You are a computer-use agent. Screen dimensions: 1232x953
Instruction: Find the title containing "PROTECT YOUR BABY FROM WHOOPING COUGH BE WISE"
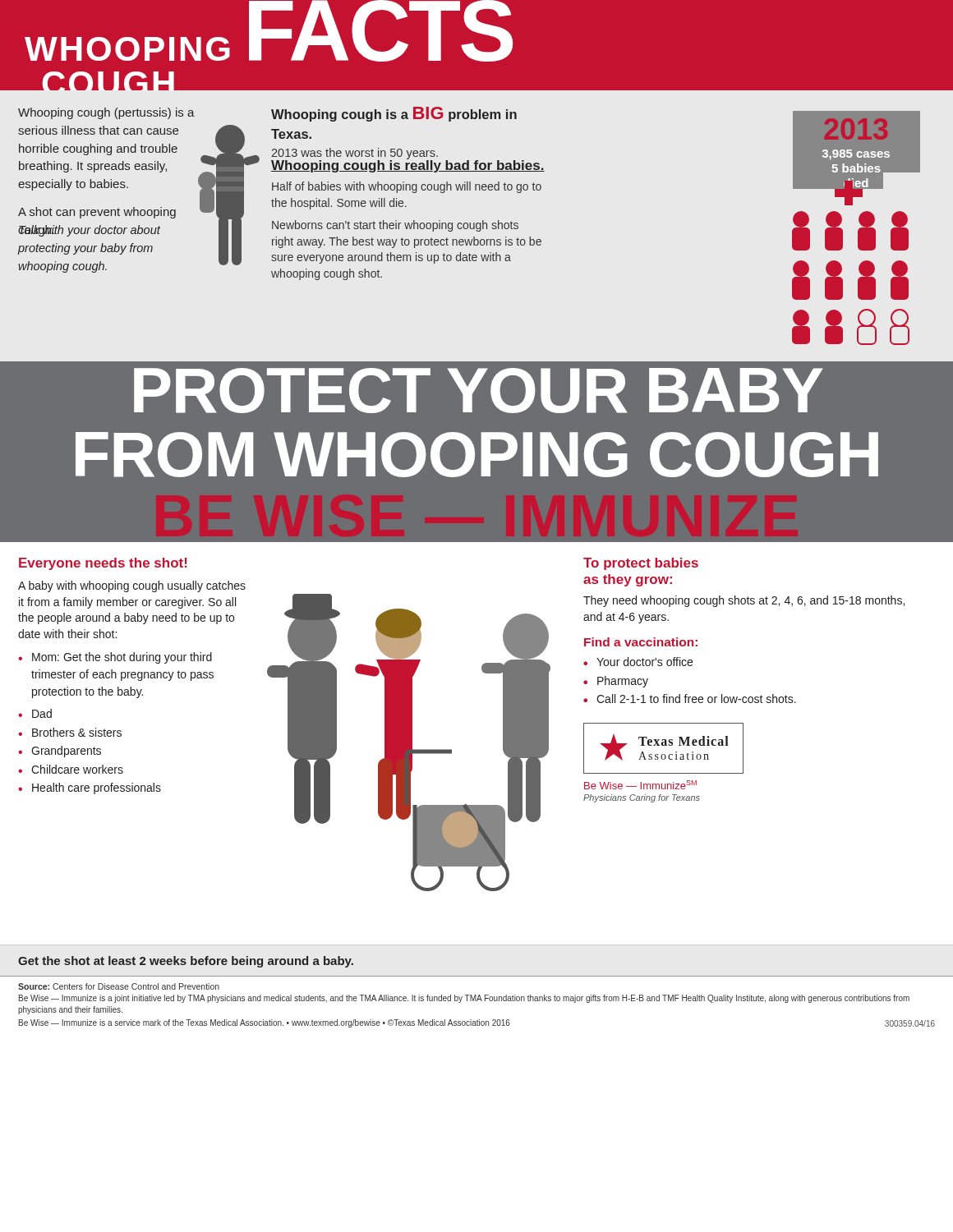tap(476, 452)
